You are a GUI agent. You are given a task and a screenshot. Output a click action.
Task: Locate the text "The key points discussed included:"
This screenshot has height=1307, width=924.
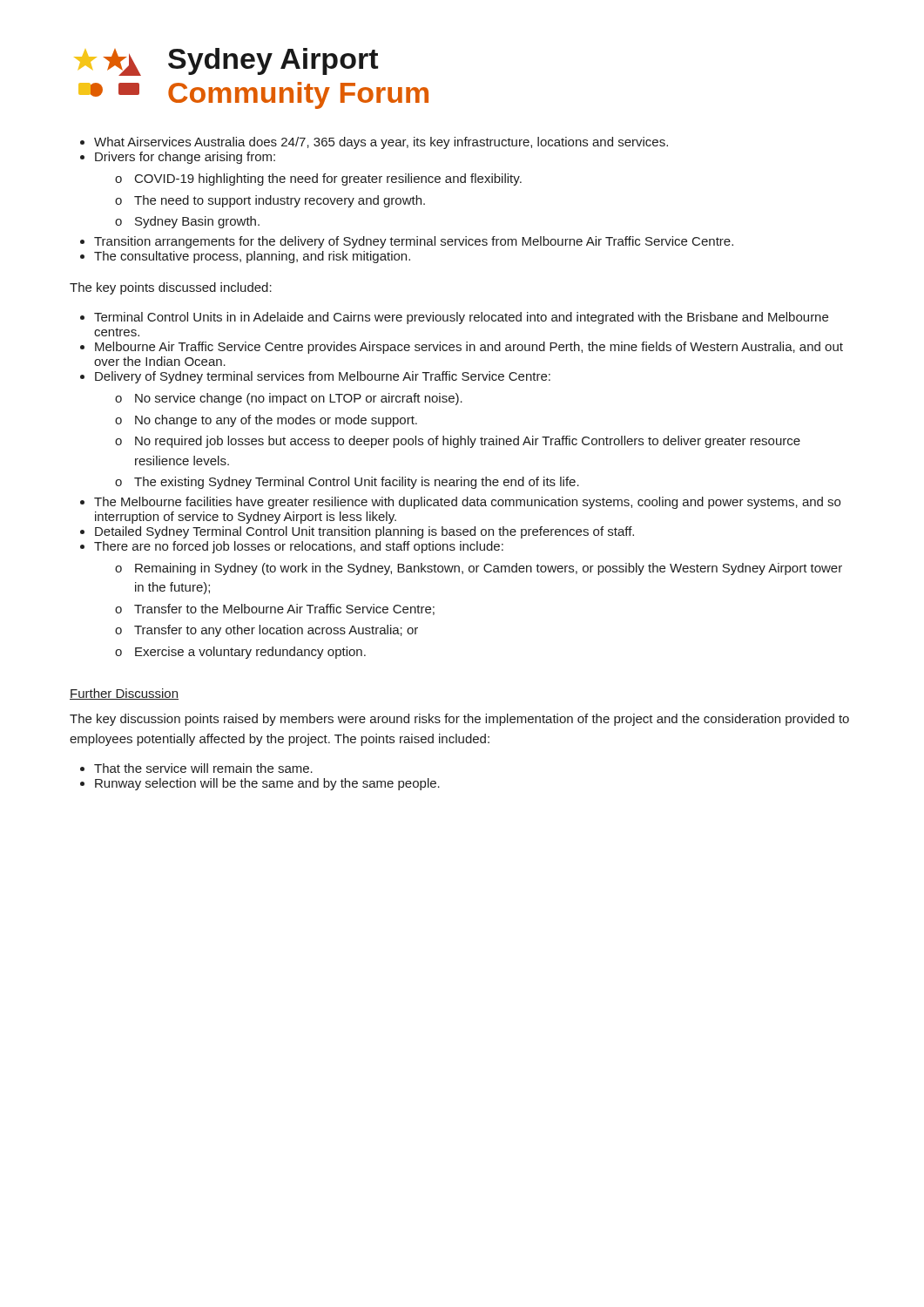coord(171,287)
